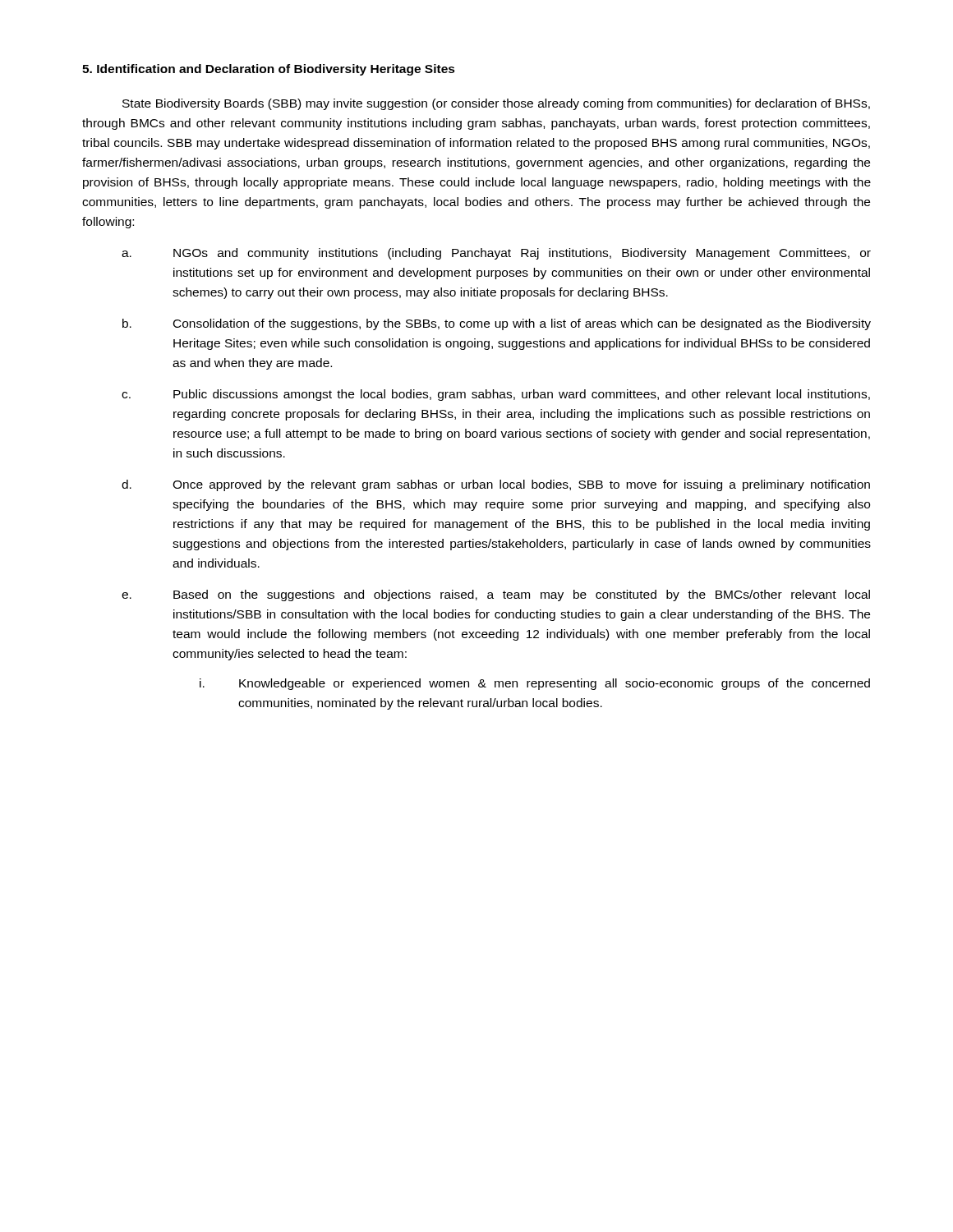Locate the section header

coord(269,69)
